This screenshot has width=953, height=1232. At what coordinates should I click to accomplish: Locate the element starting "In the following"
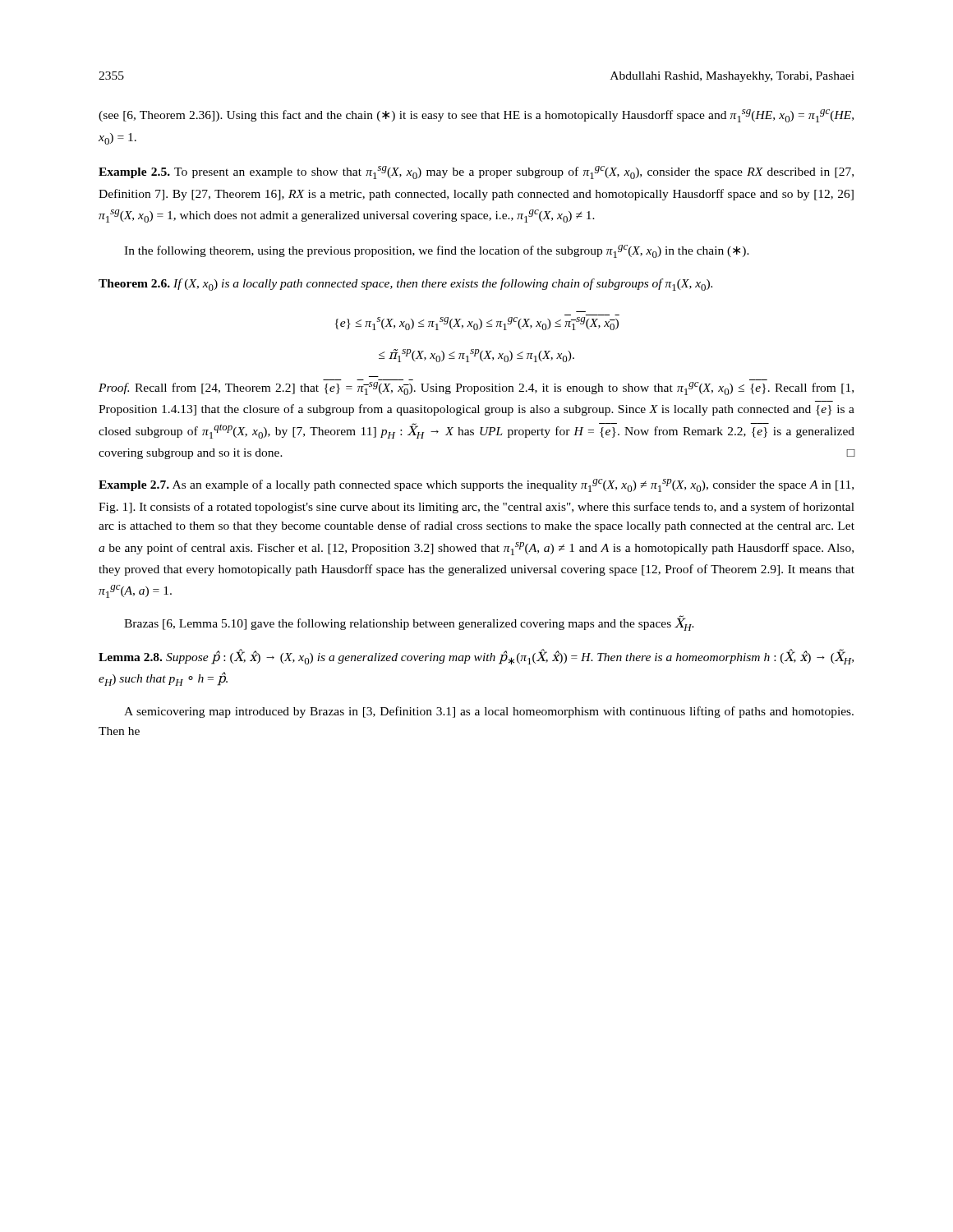(476, 250)
